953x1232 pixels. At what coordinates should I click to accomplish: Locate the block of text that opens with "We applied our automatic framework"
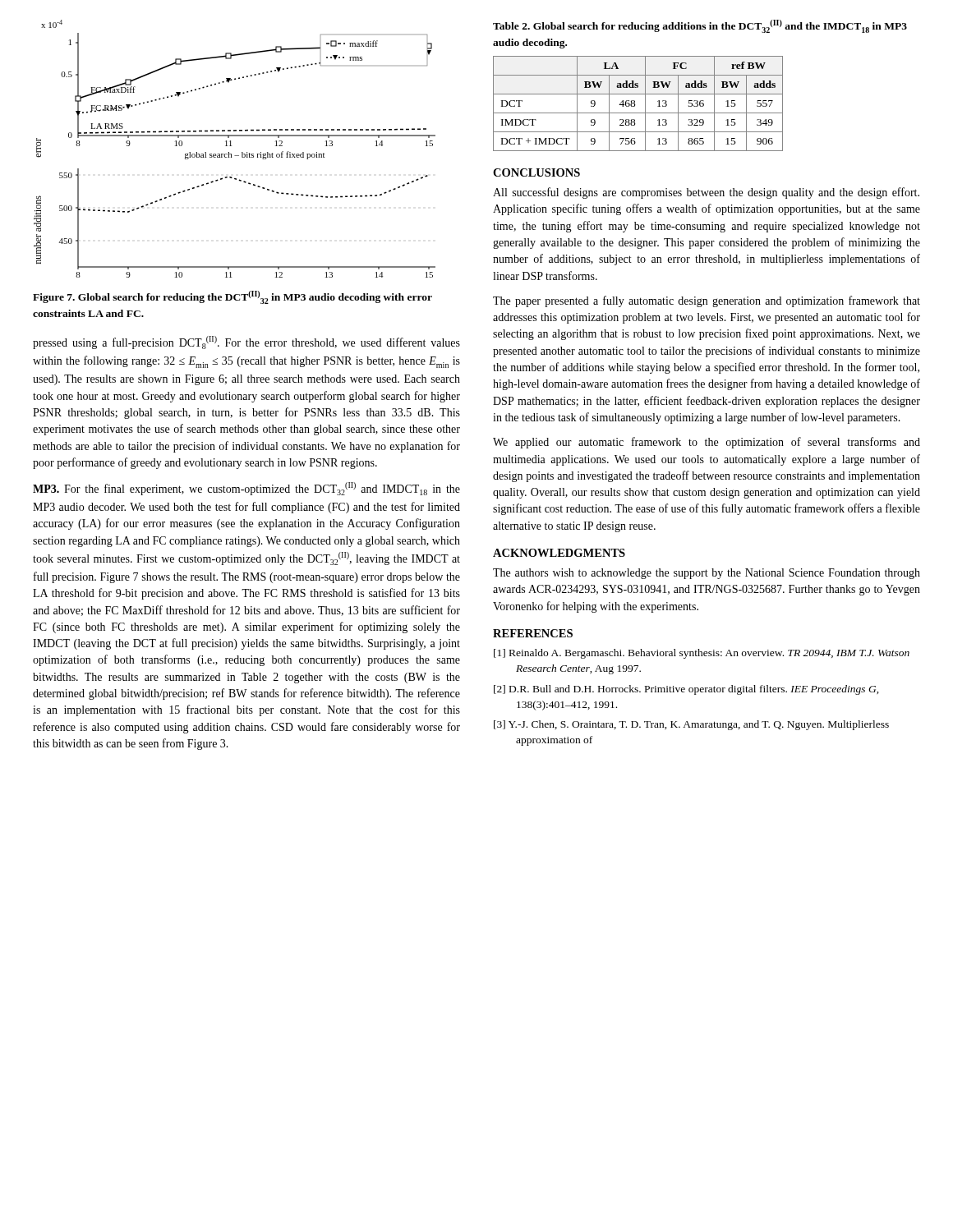click(x=707, y=484)
